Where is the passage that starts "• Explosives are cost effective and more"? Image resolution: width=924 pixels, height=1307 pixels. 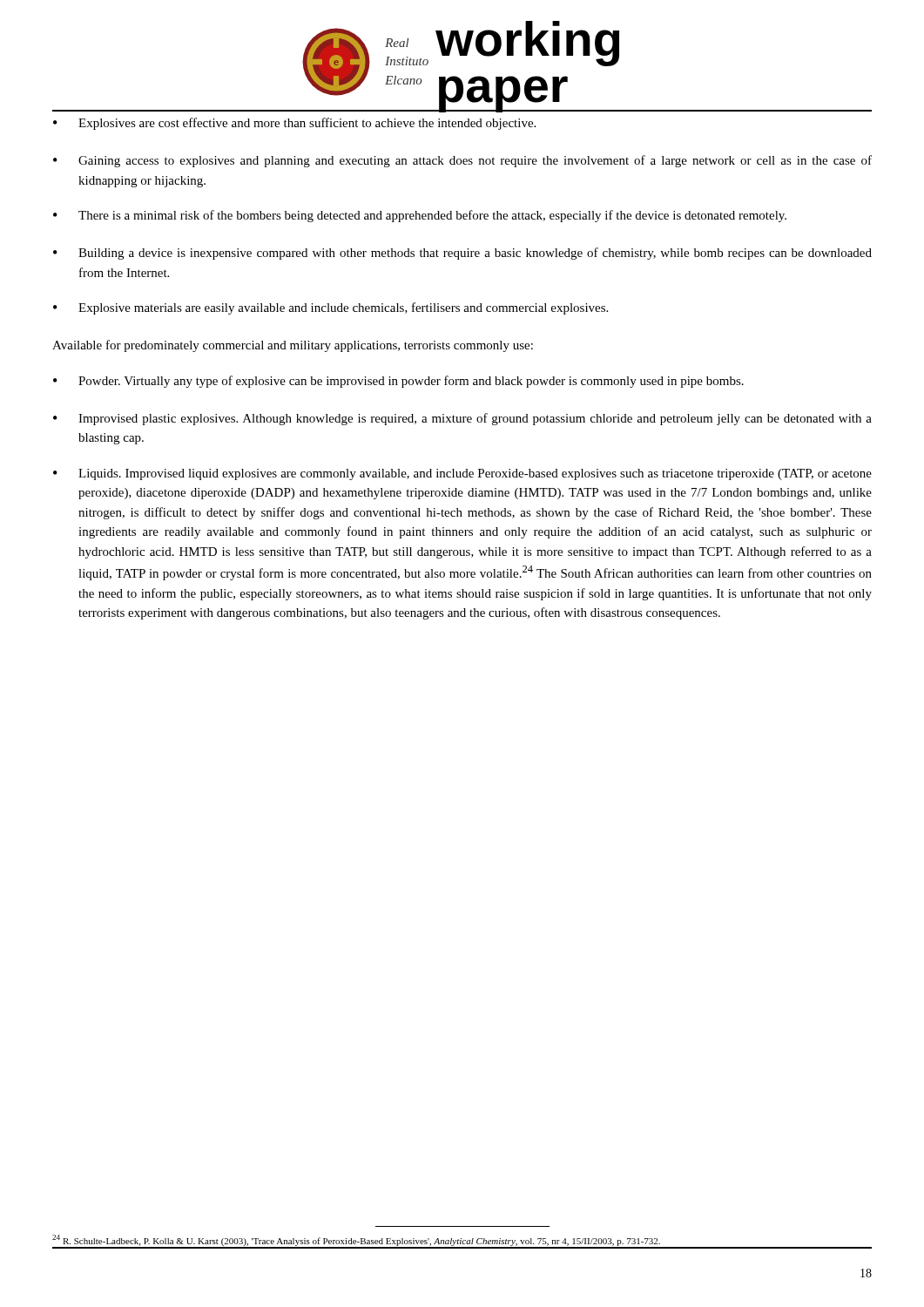click(462, 124)
